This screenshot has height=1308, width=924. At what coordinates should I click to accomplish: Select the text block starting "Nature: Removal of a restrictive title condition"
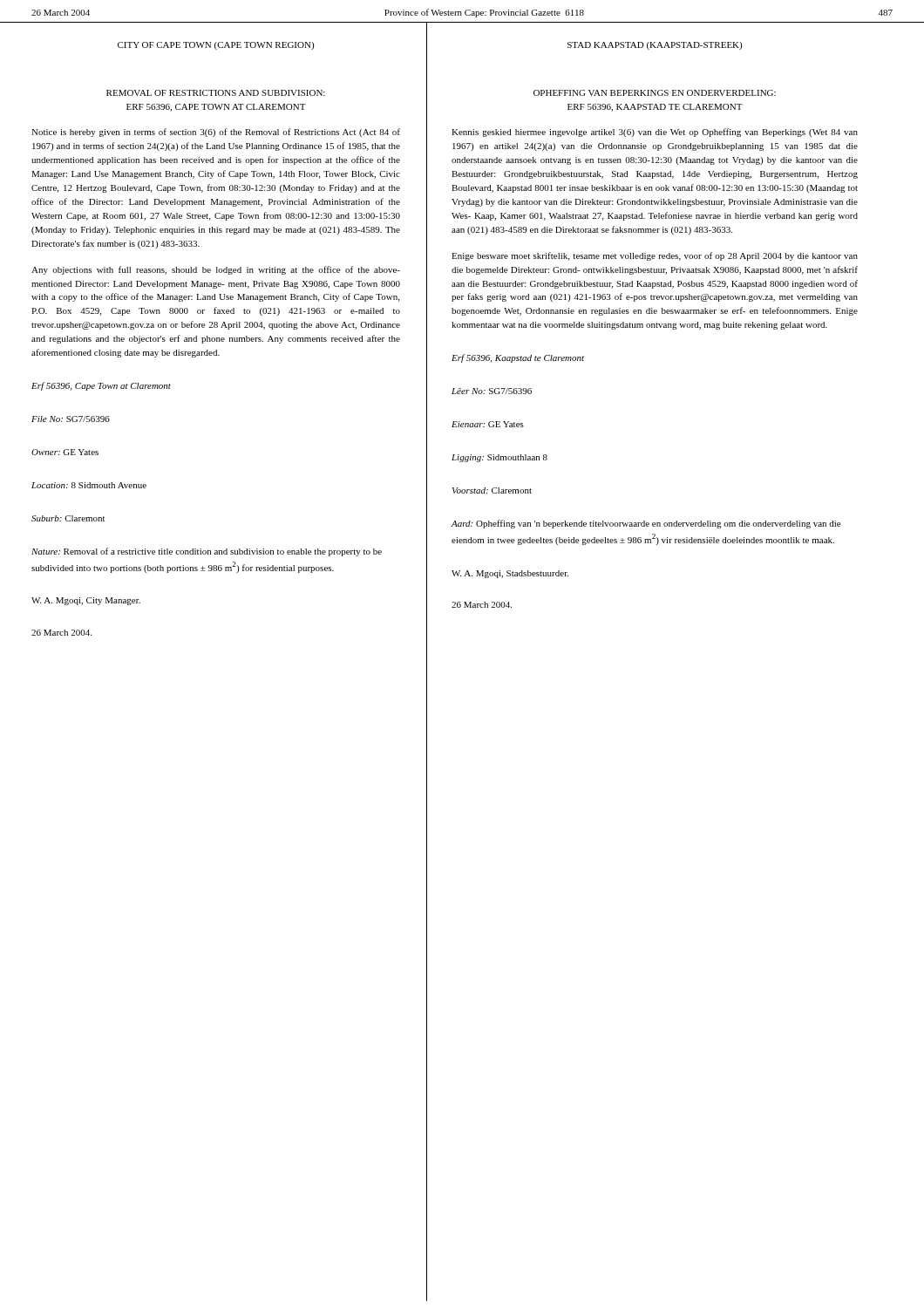(x=207, y=559)
